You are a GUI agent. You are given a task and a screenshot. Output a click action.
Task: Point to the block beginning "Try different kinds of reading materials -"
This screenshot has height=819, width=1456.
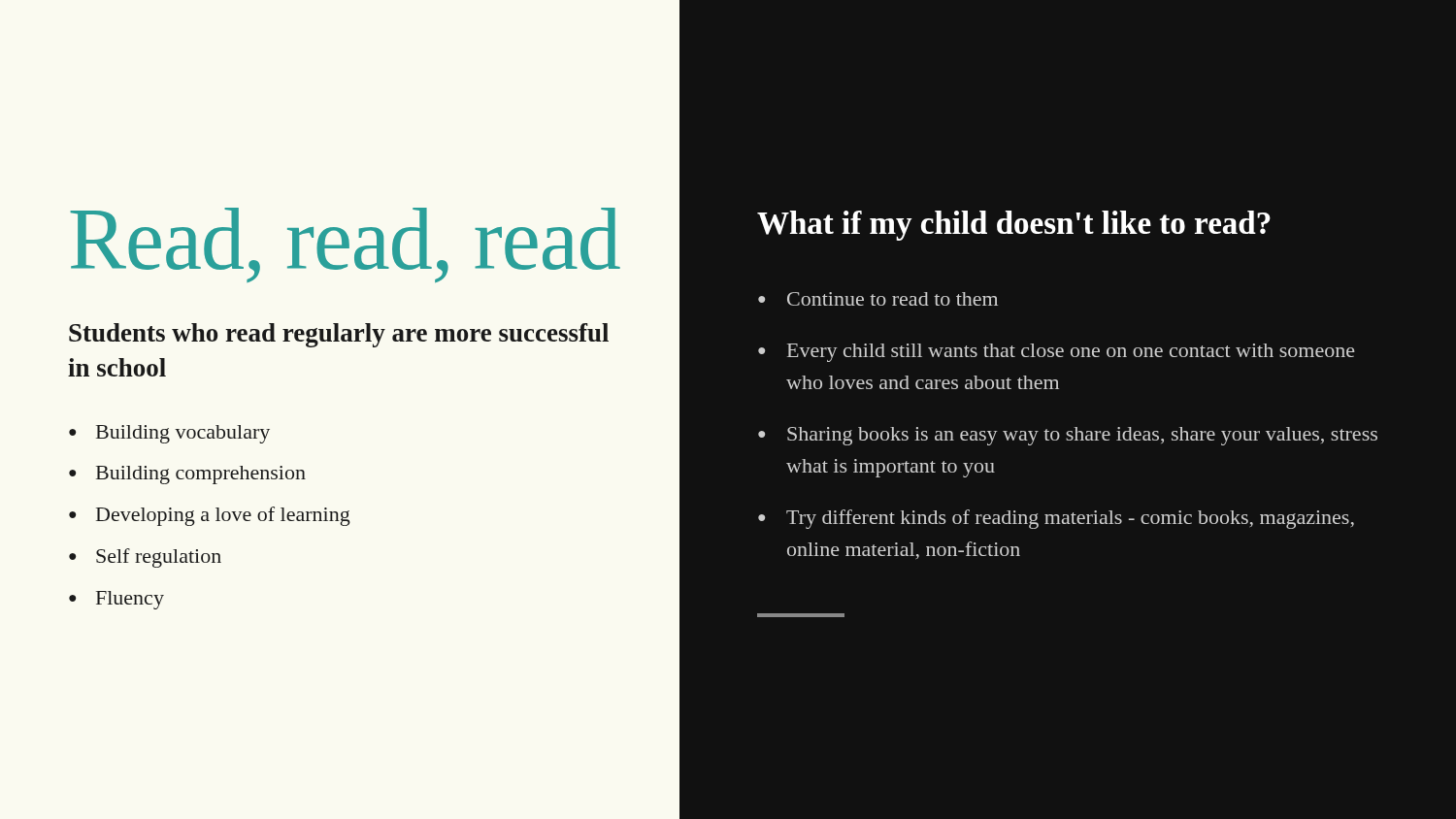pyautogui.click(x=1071, y=533)
